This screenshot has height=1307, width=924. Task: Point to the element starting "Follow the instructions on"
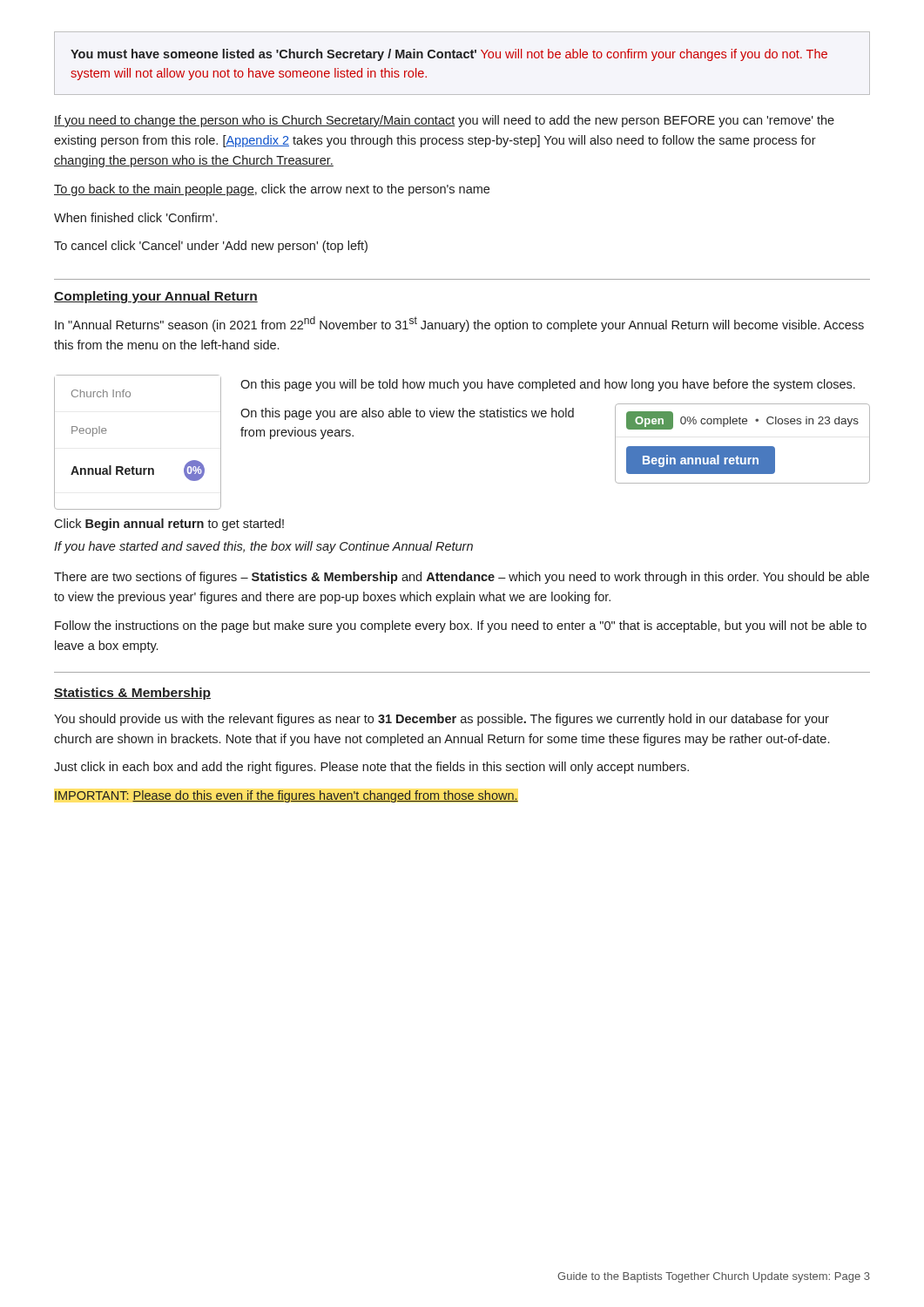[x=460, y=635]
